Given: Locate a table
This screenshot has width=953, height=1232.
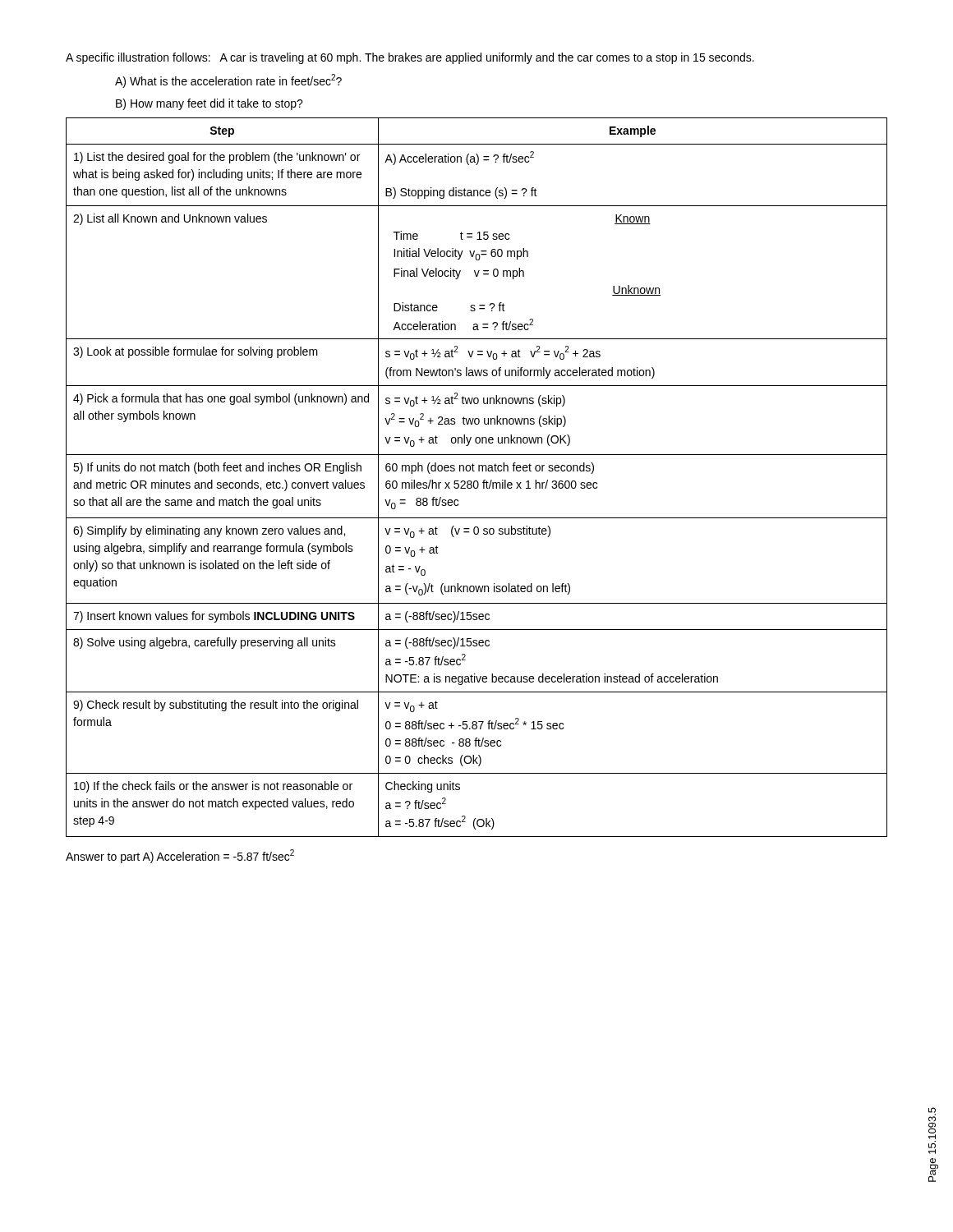Looking at the screenshot, I should [476, 477].
